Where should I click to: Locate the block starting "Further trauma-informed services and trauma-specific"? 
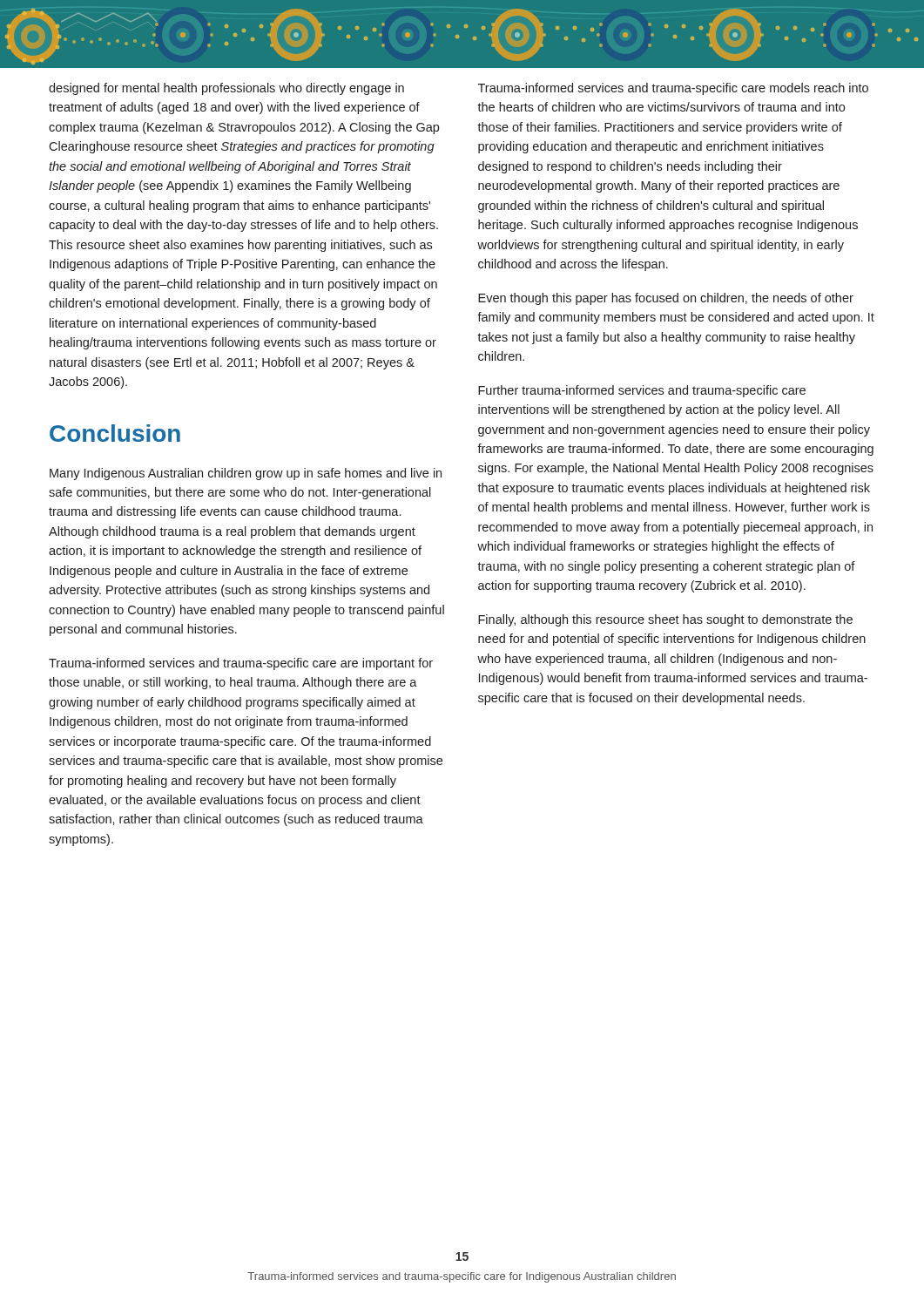676,488
